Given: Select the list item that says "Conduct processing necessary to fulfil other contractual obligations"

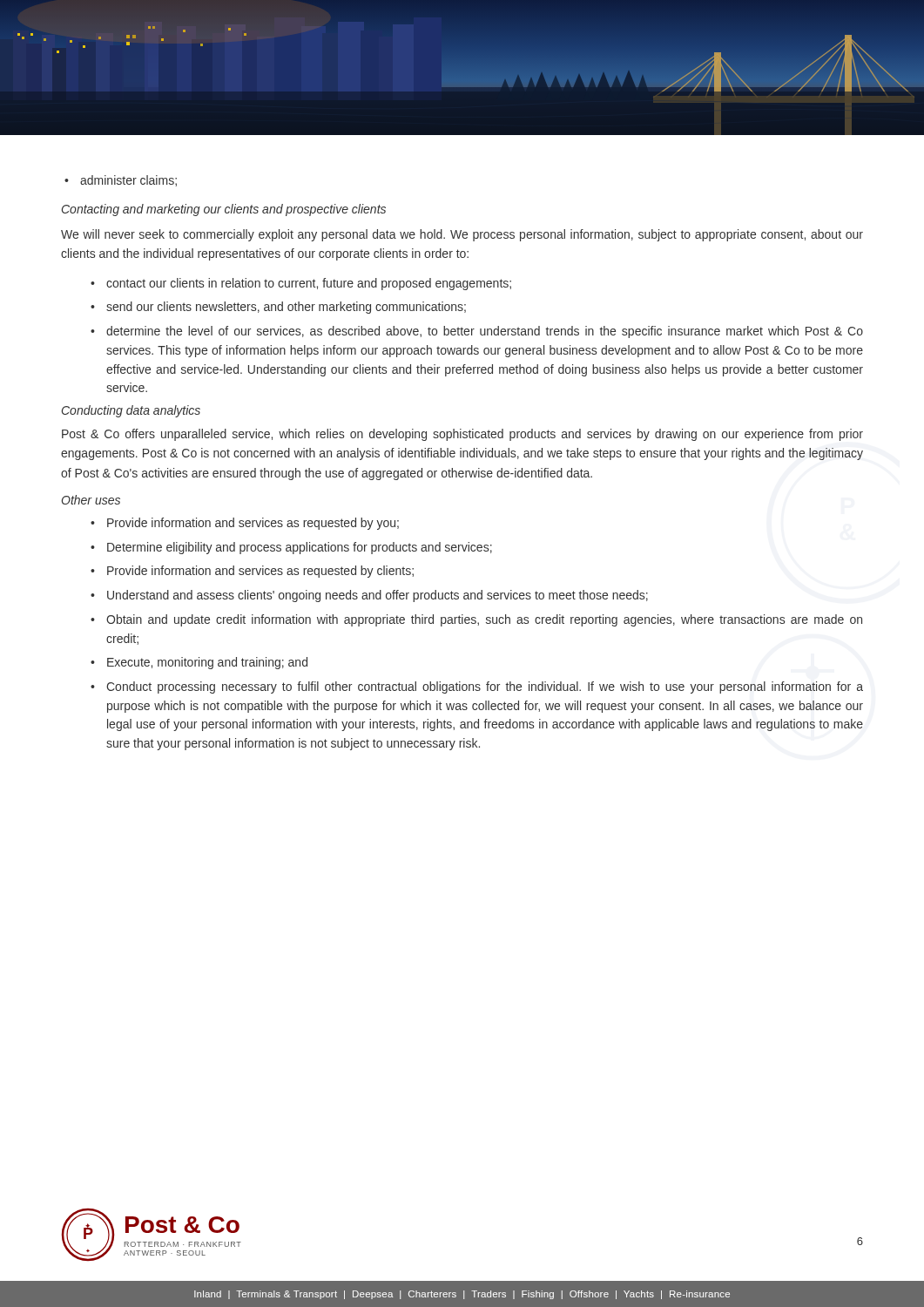Looking at the screenshot, I should pyautogui.click(x=475, y=716).
